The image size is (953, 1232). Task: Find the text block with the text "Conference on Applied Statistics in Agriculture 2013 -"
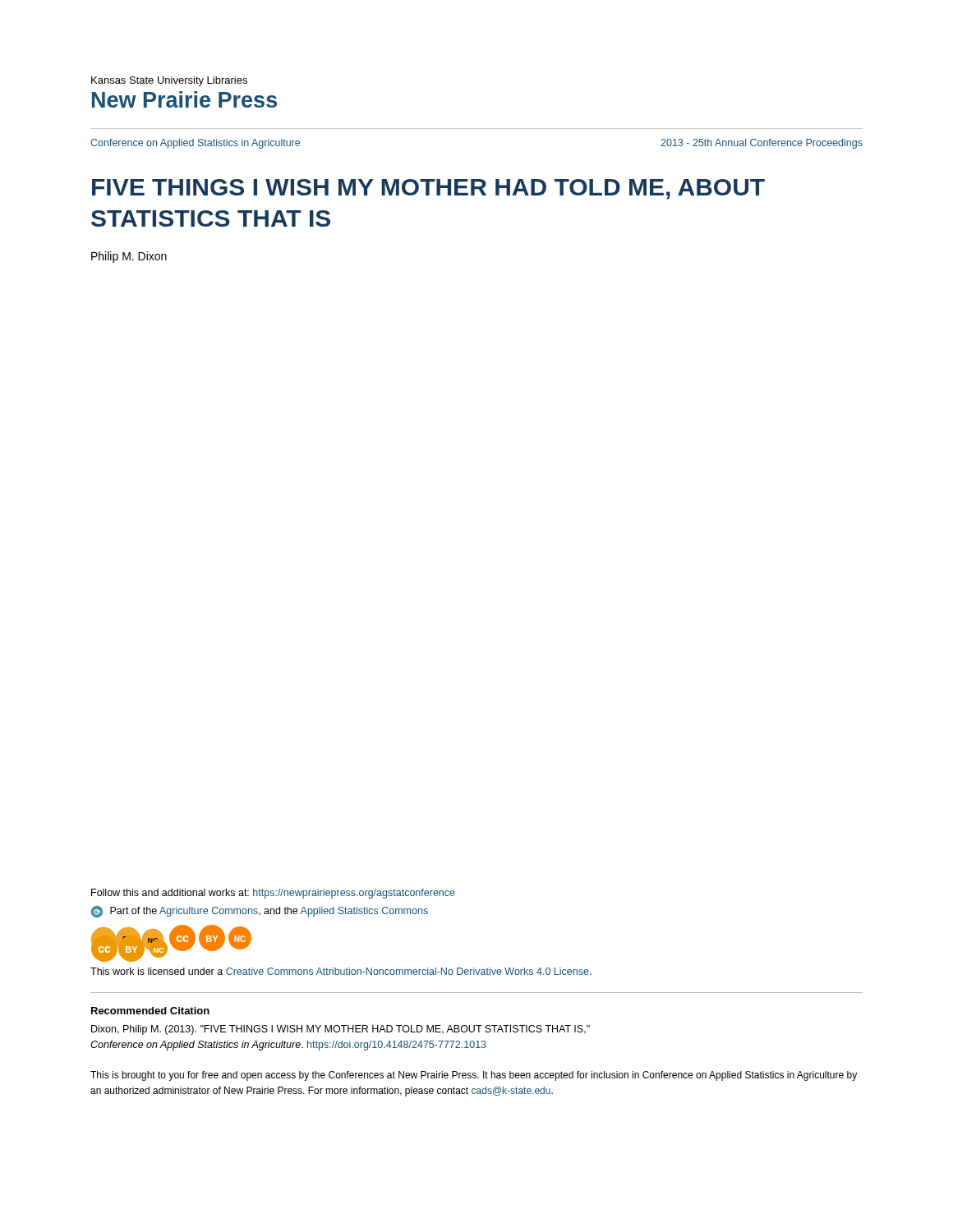coord(193,143)
